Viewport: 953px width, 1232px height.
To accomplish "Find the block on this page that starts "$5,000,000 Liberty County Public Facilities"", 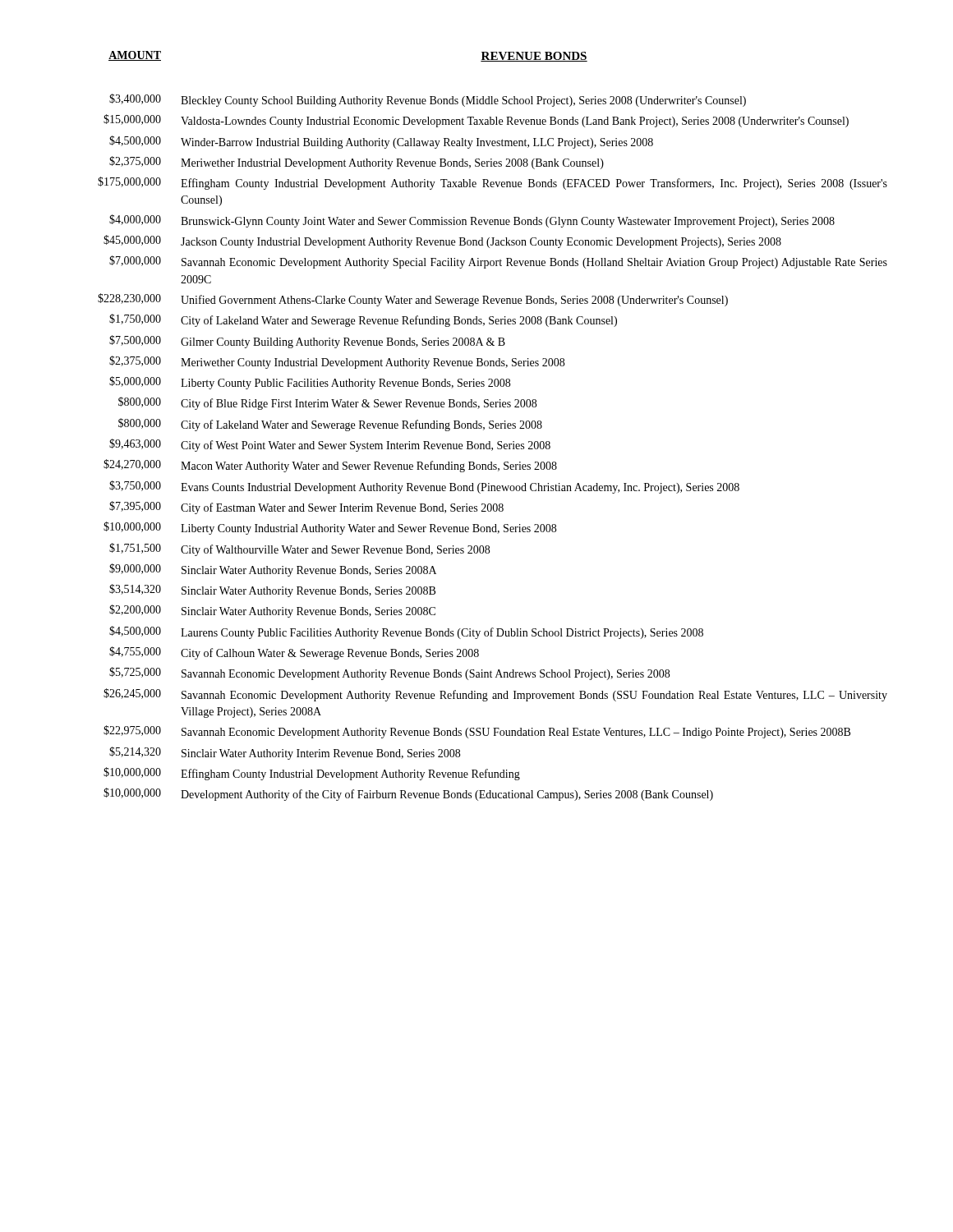I will [x=476, y=384].
